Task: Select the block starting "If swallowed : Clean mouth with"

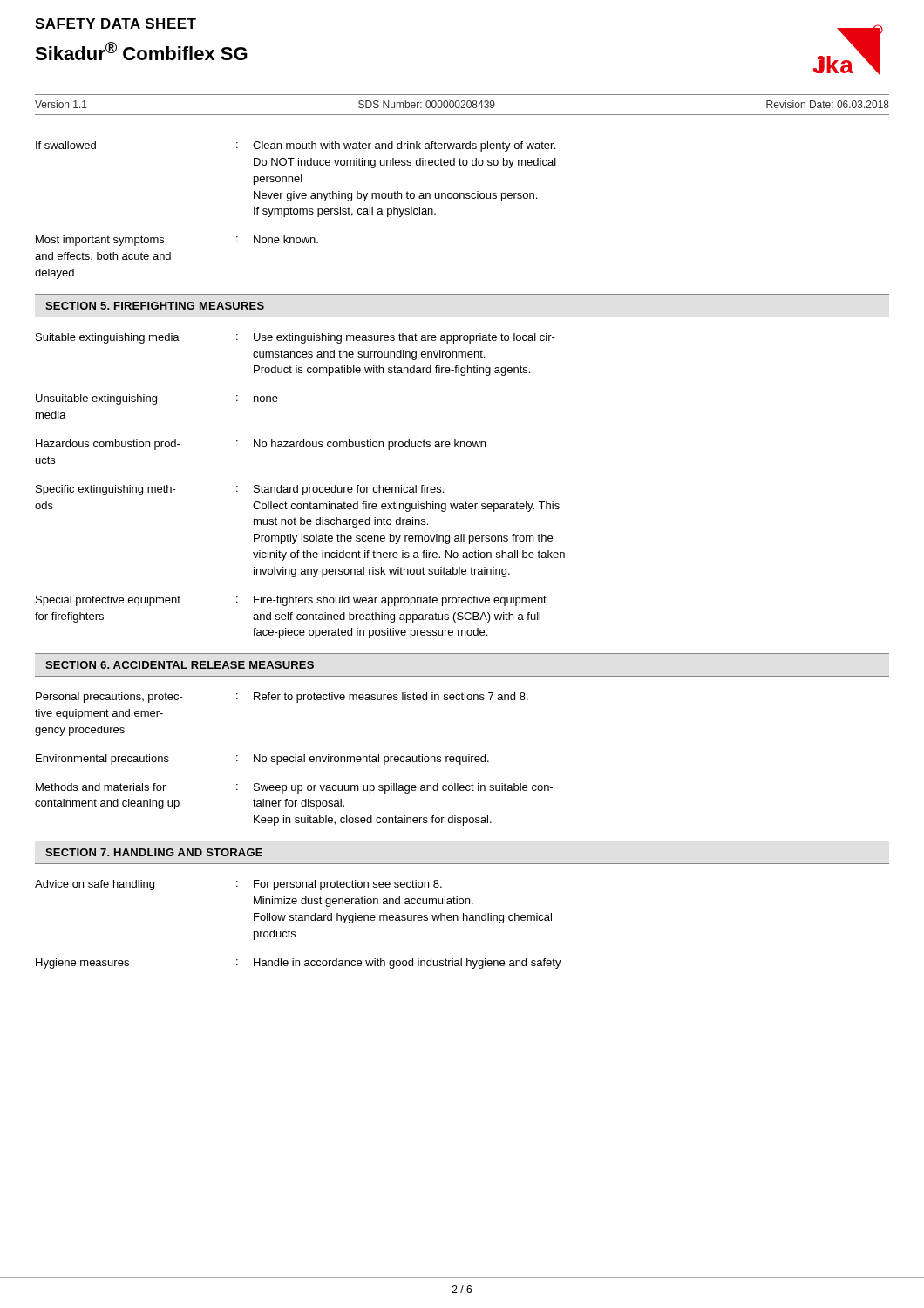Action: click(x=296, y=146)
